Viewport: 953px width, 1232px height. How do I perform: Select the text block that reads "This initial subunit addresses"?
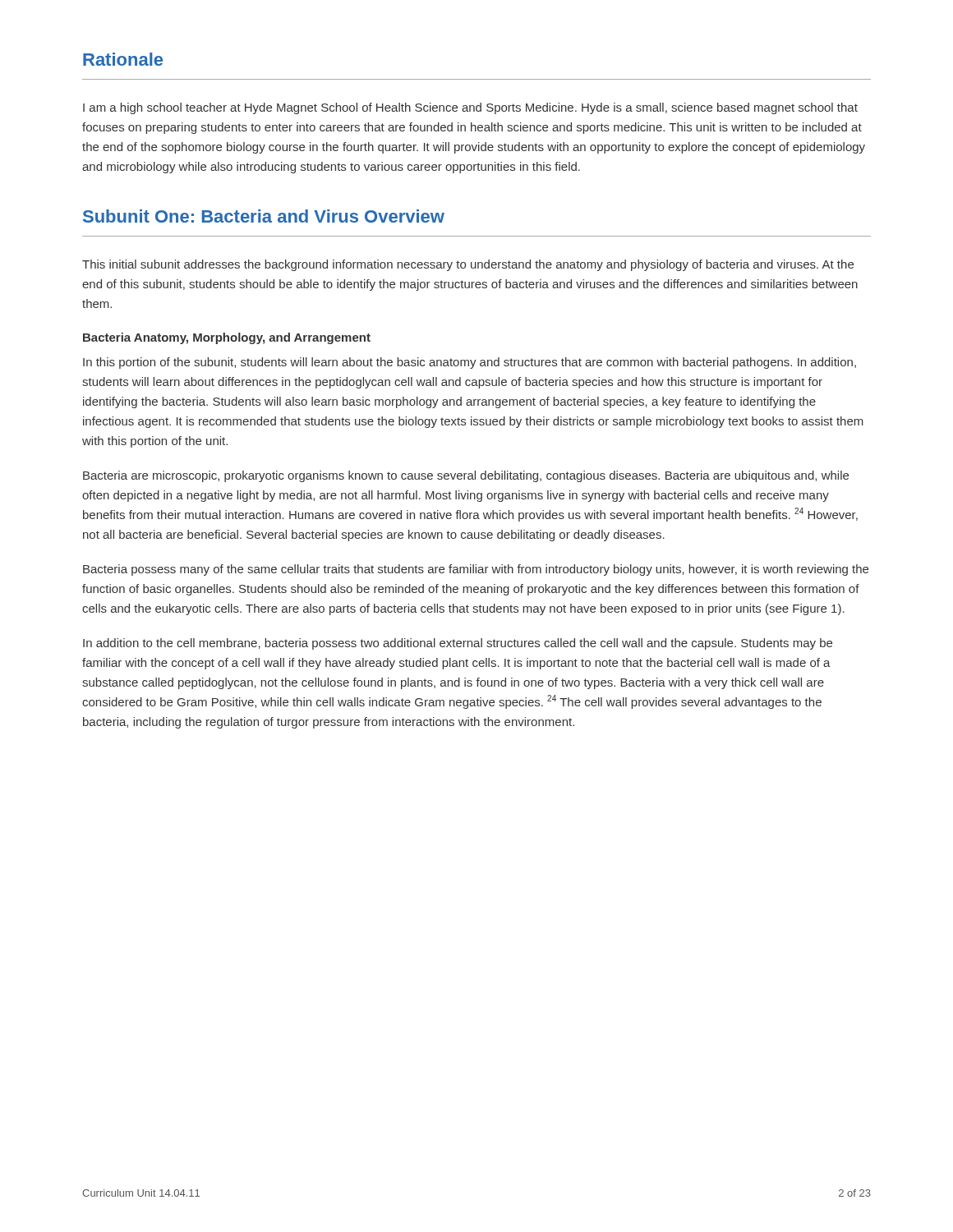(470, 284)
